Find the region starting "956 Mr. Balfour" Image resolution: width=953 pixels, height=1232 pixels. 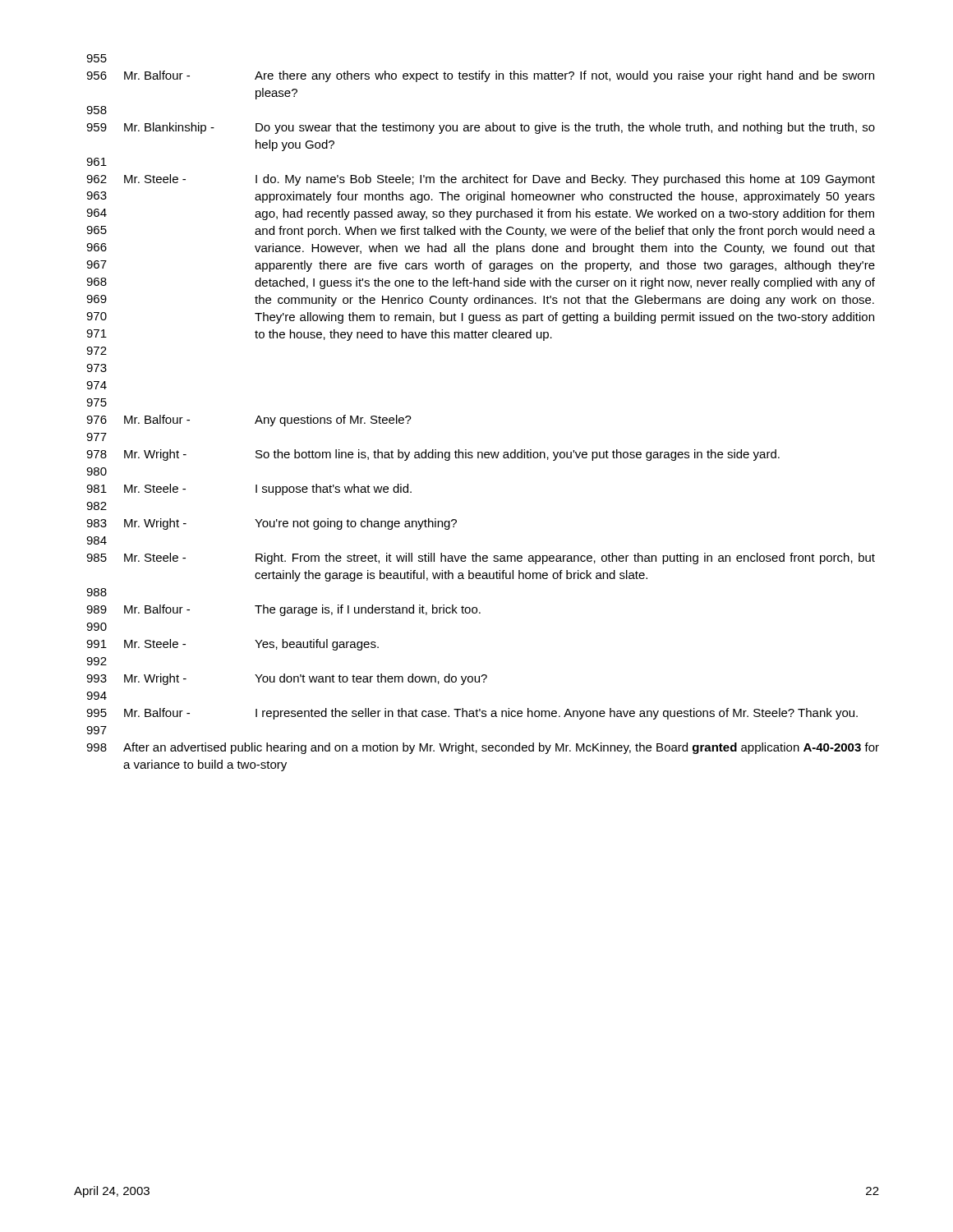[x=476, y=84]
